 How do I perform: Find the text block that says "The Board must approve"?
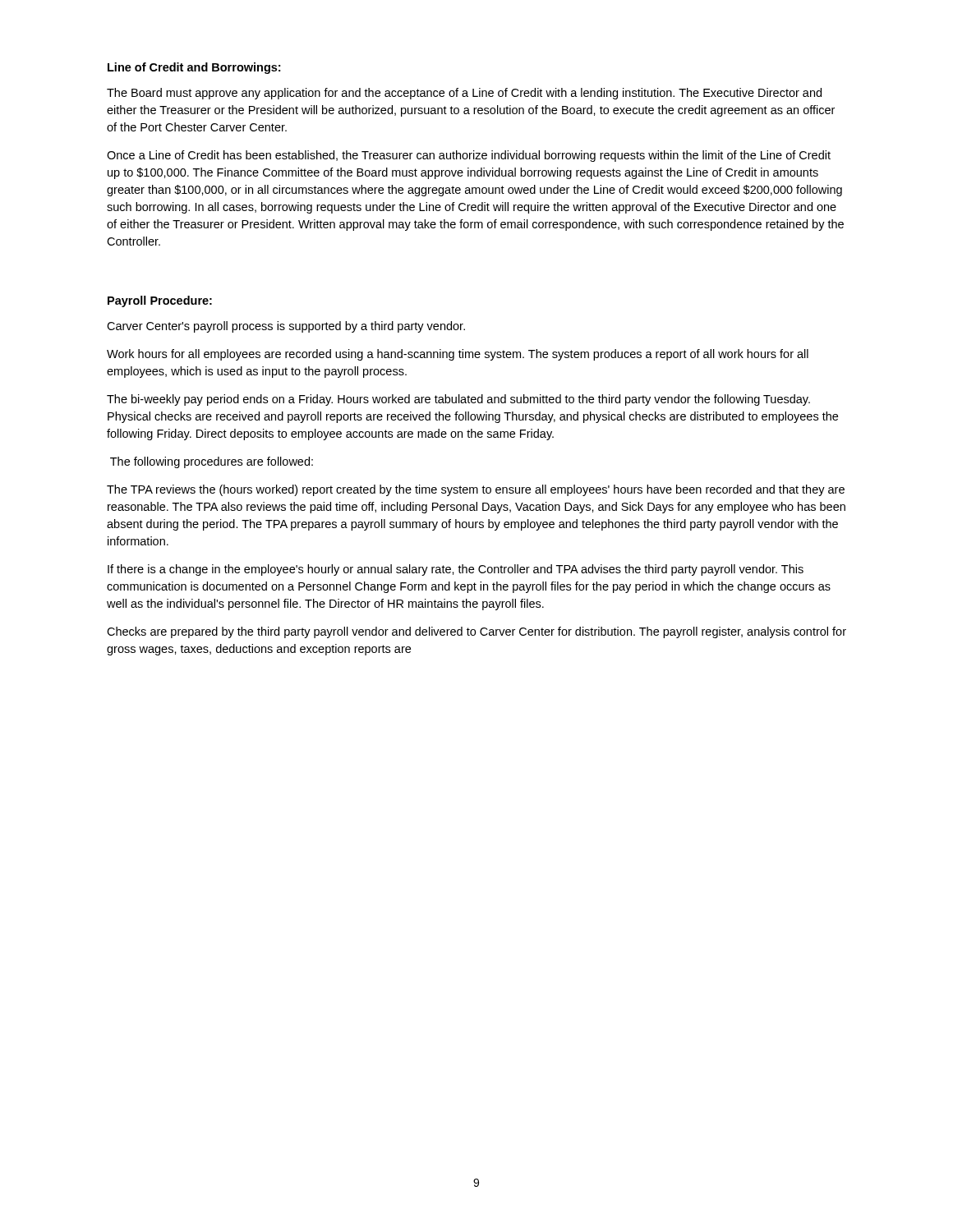point(471,110)
